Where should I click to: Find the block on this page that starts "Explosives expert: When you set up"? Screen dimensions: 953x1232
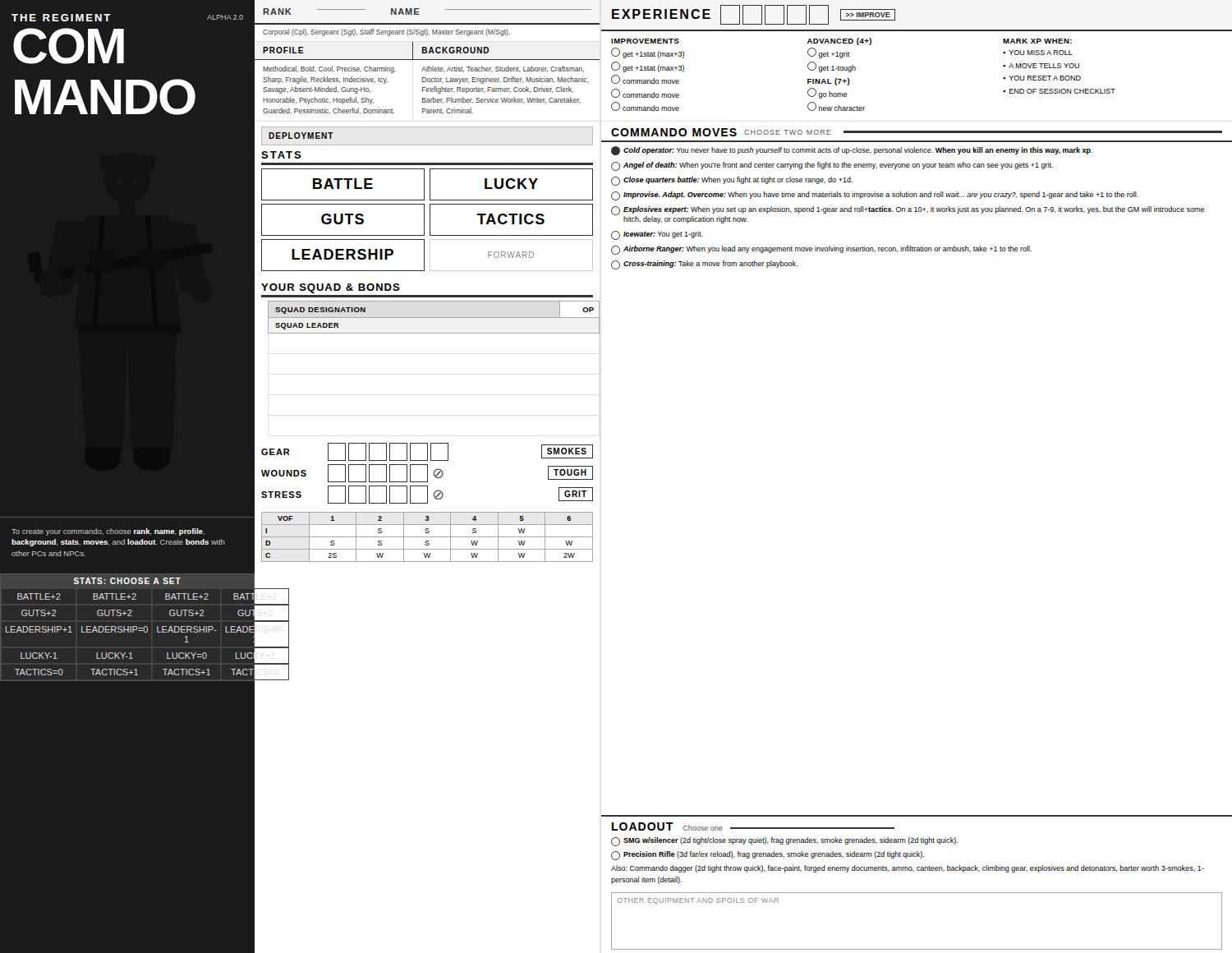pyautogui.click(x=917, y=215)
